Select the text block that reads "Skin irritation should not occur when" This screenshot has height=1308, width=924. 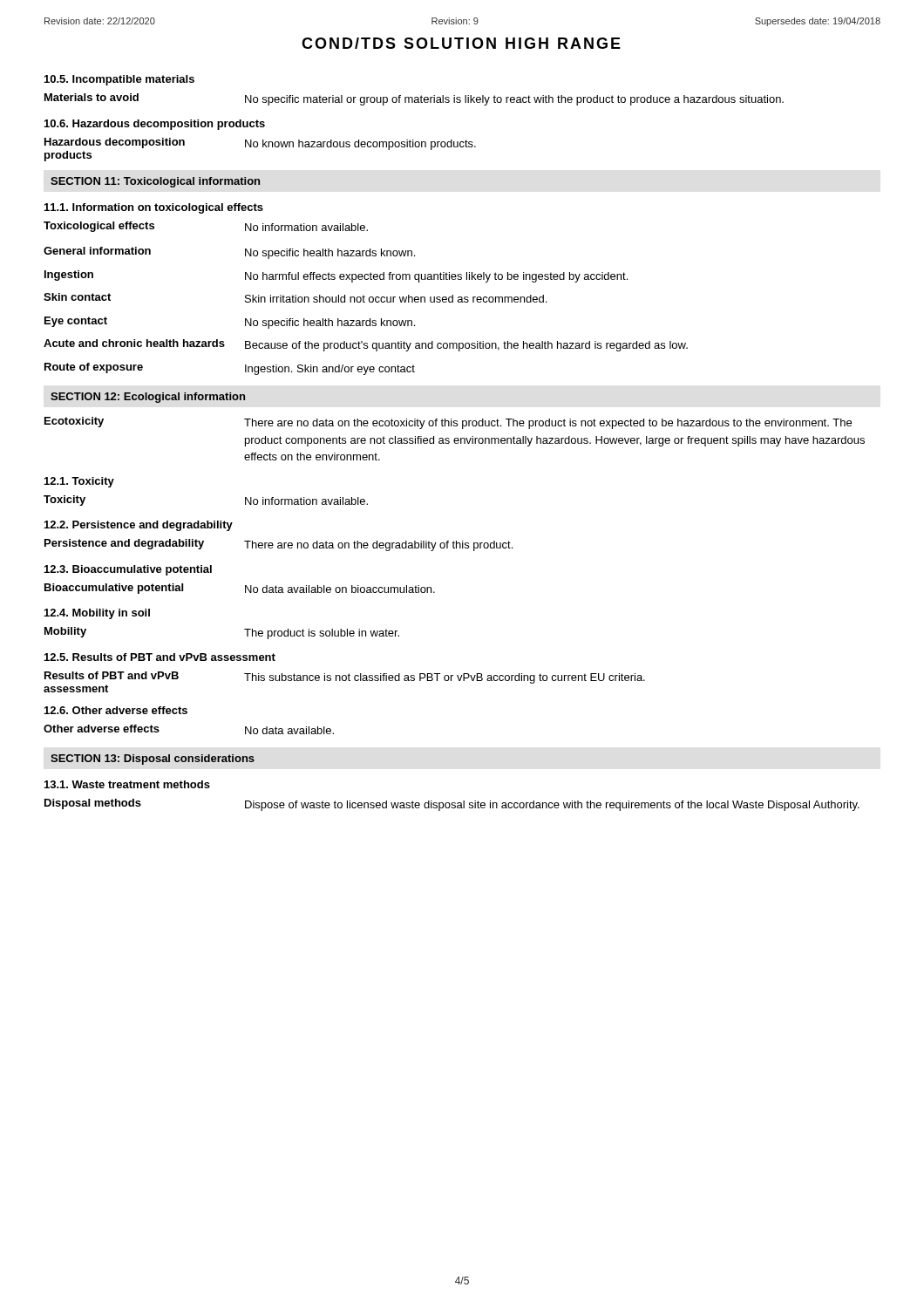(396, 299)
